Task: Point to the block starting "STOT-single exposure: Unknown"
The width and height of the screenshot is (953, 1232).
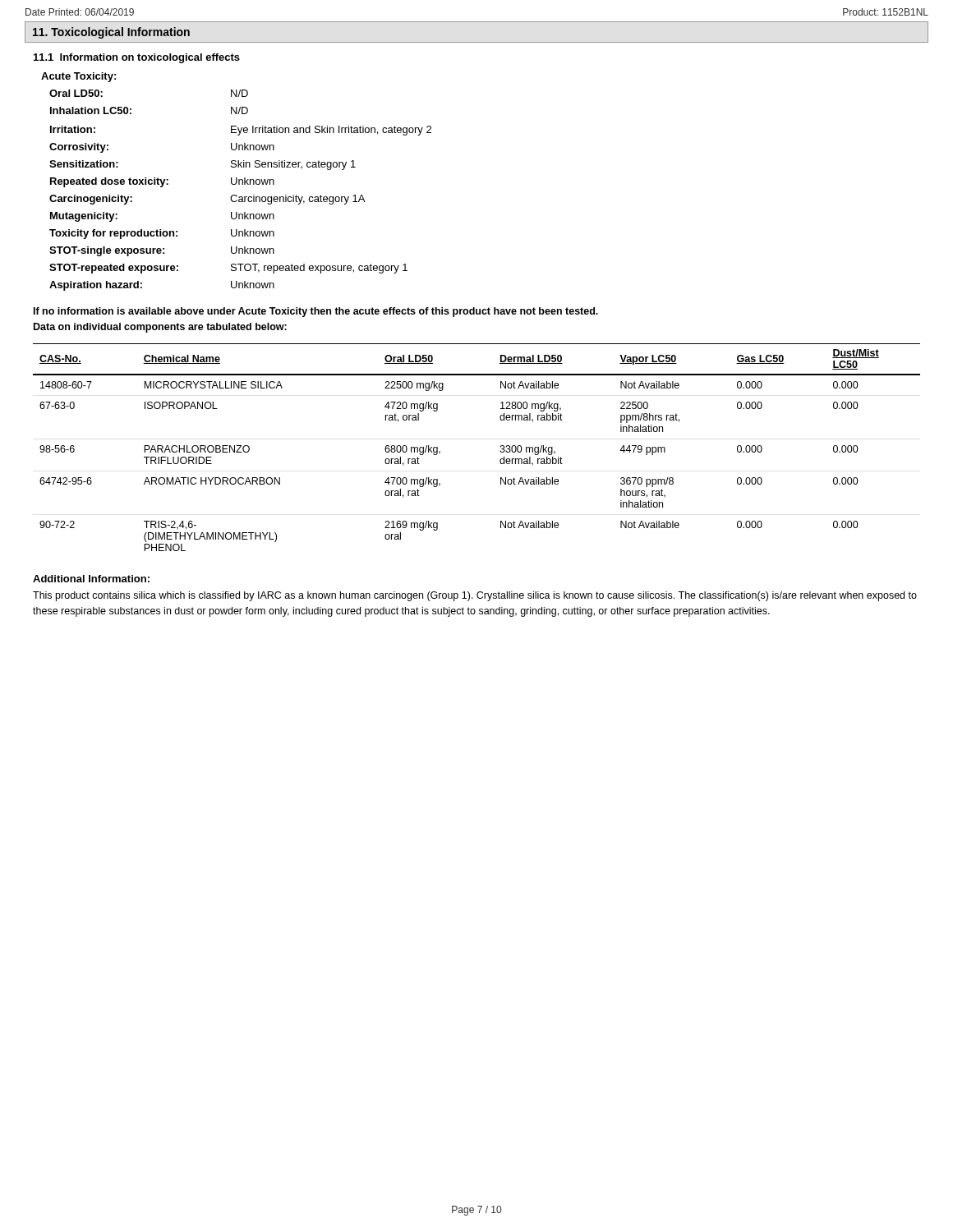Action: 162,250
